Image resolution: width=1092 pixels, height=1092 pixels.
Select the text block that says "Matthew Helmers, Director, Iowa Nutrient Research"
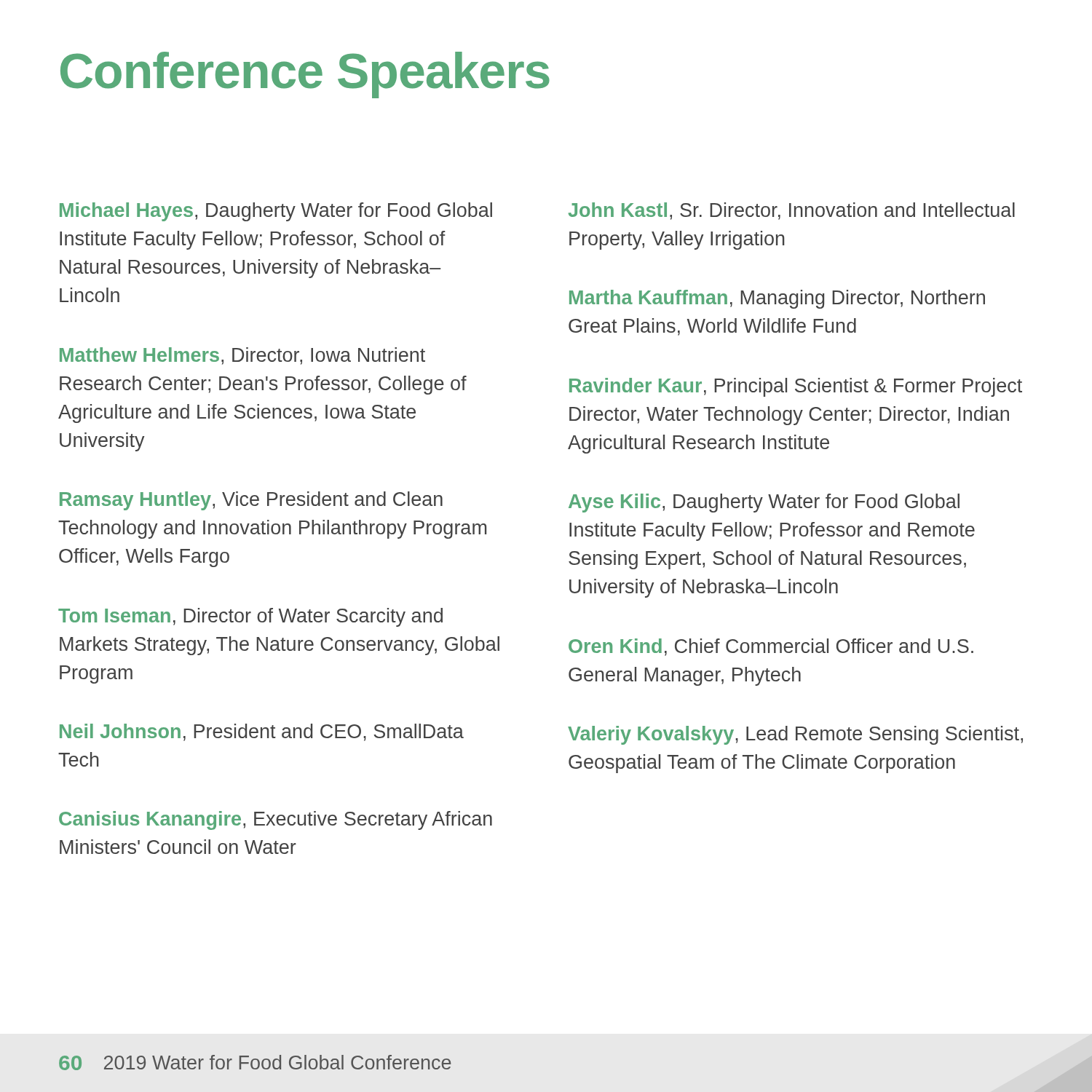click(x=262, y=398)
